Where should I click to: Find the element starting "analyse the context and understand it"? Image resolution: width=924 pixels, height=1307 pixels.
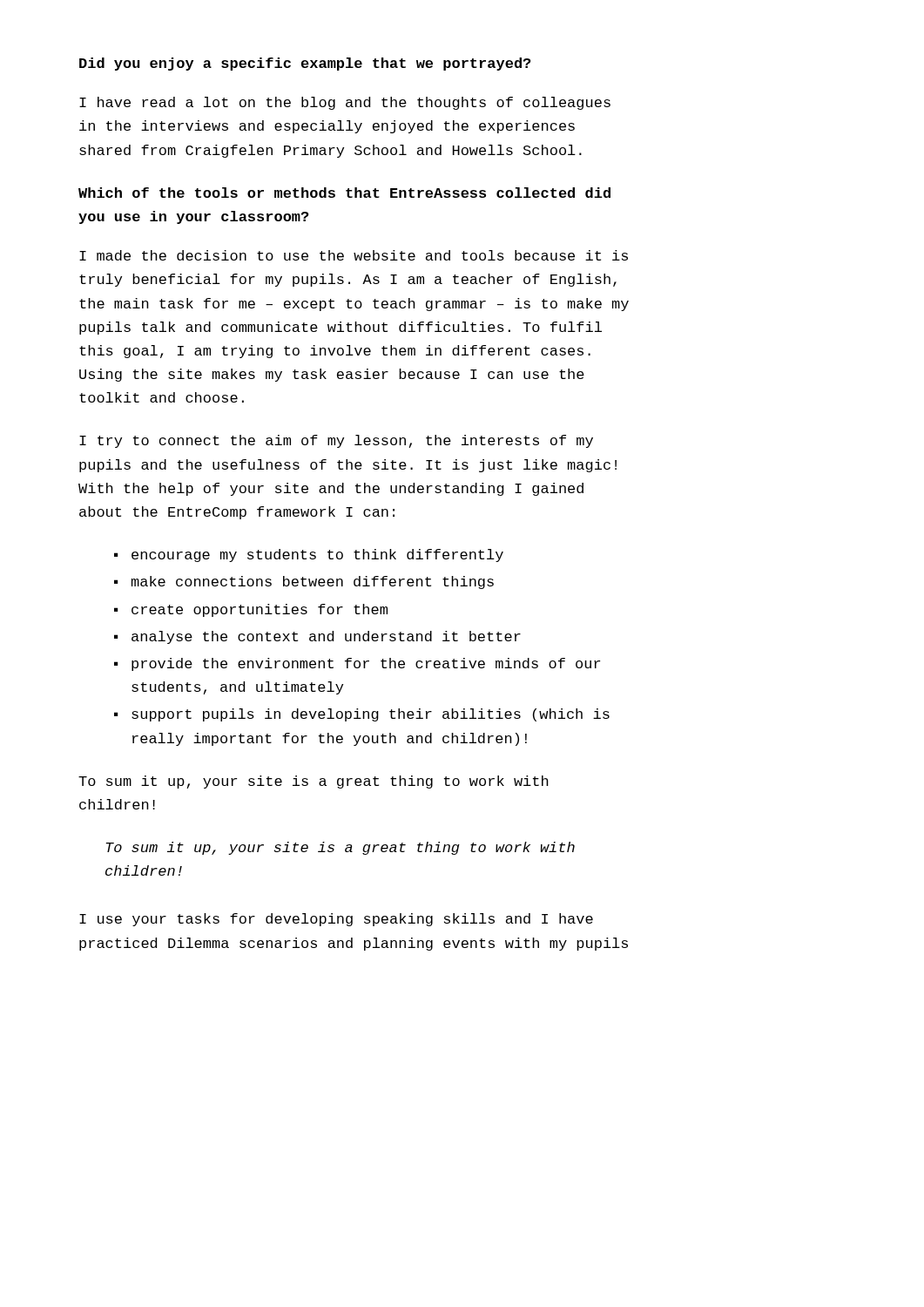coord(326,637)
